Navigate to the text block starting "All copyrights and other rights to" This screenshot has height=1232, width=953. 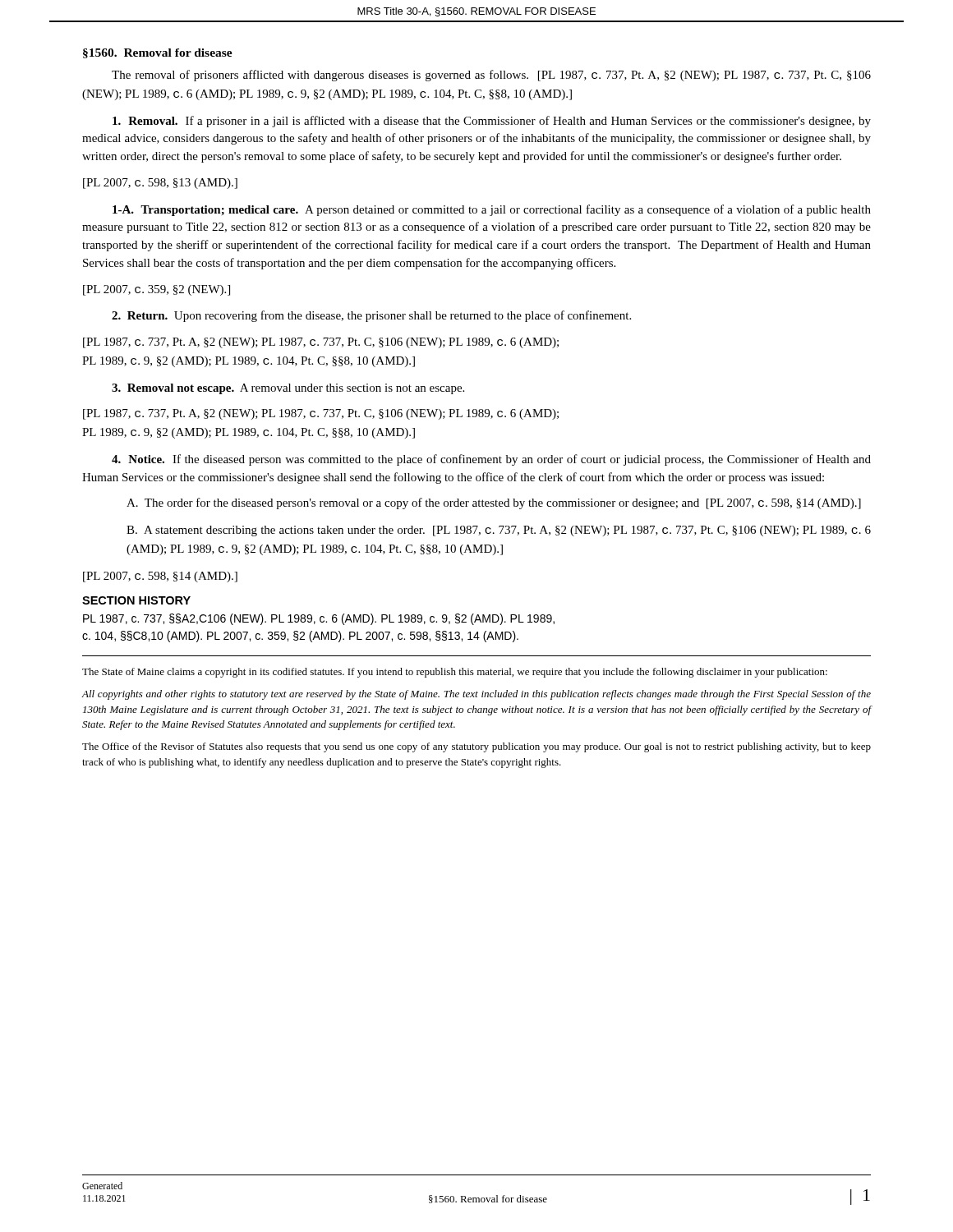(476, 709)
